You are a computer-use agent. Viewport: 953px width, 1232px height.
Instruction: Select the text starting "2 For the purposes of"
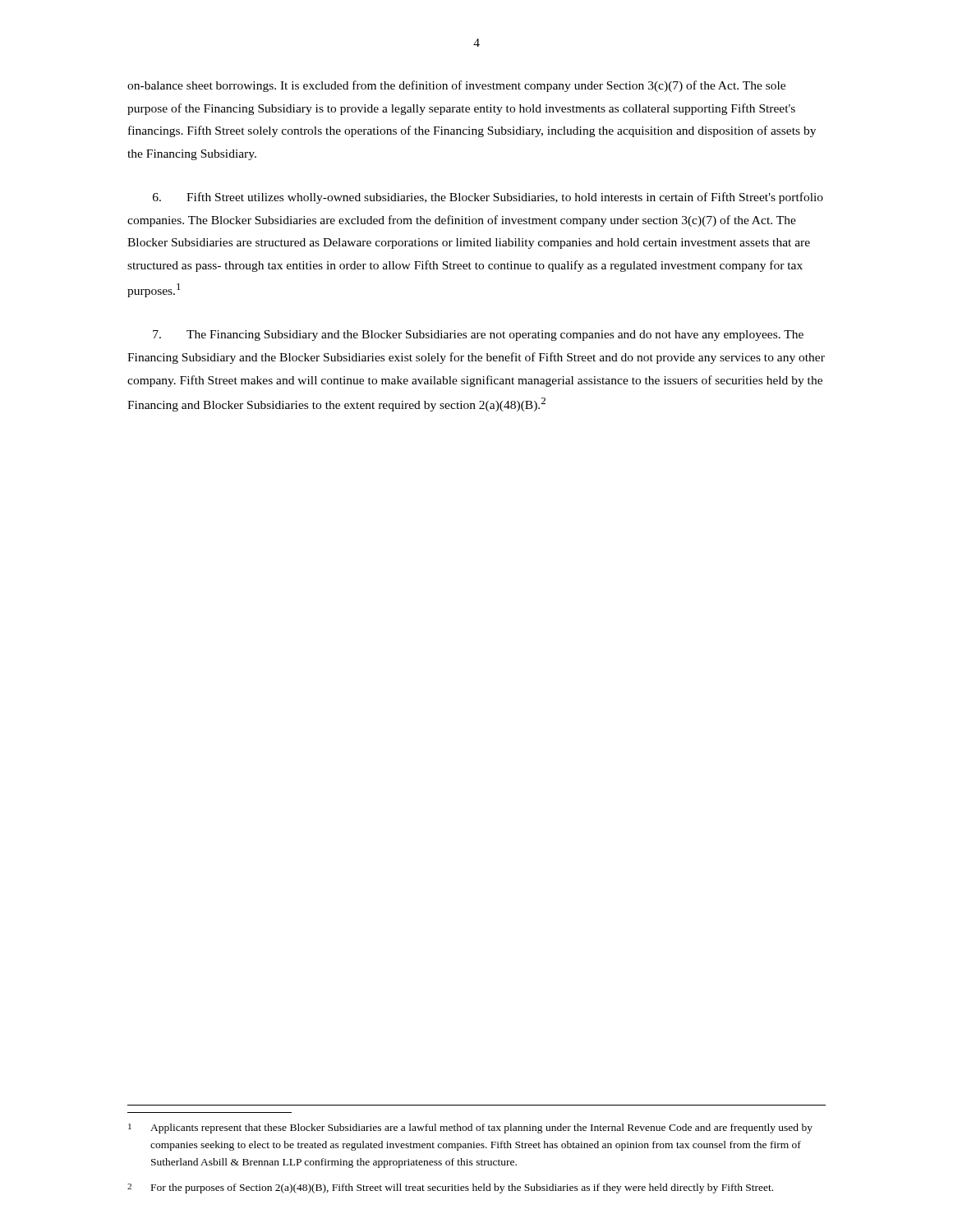point(451,1189)
